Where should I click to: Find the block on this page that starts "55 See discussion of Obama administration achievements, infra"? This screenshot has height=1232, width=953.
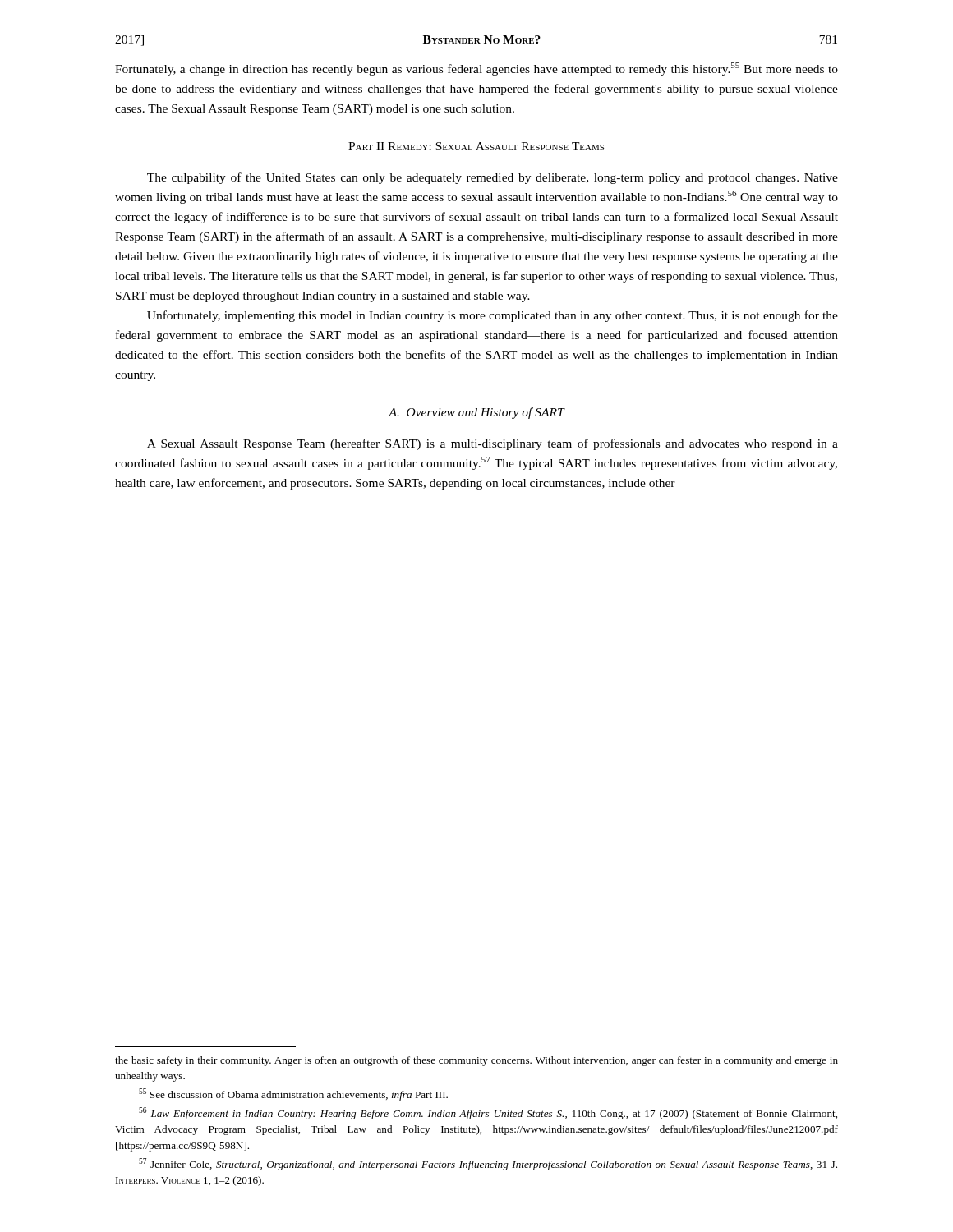pos(293,1094)
